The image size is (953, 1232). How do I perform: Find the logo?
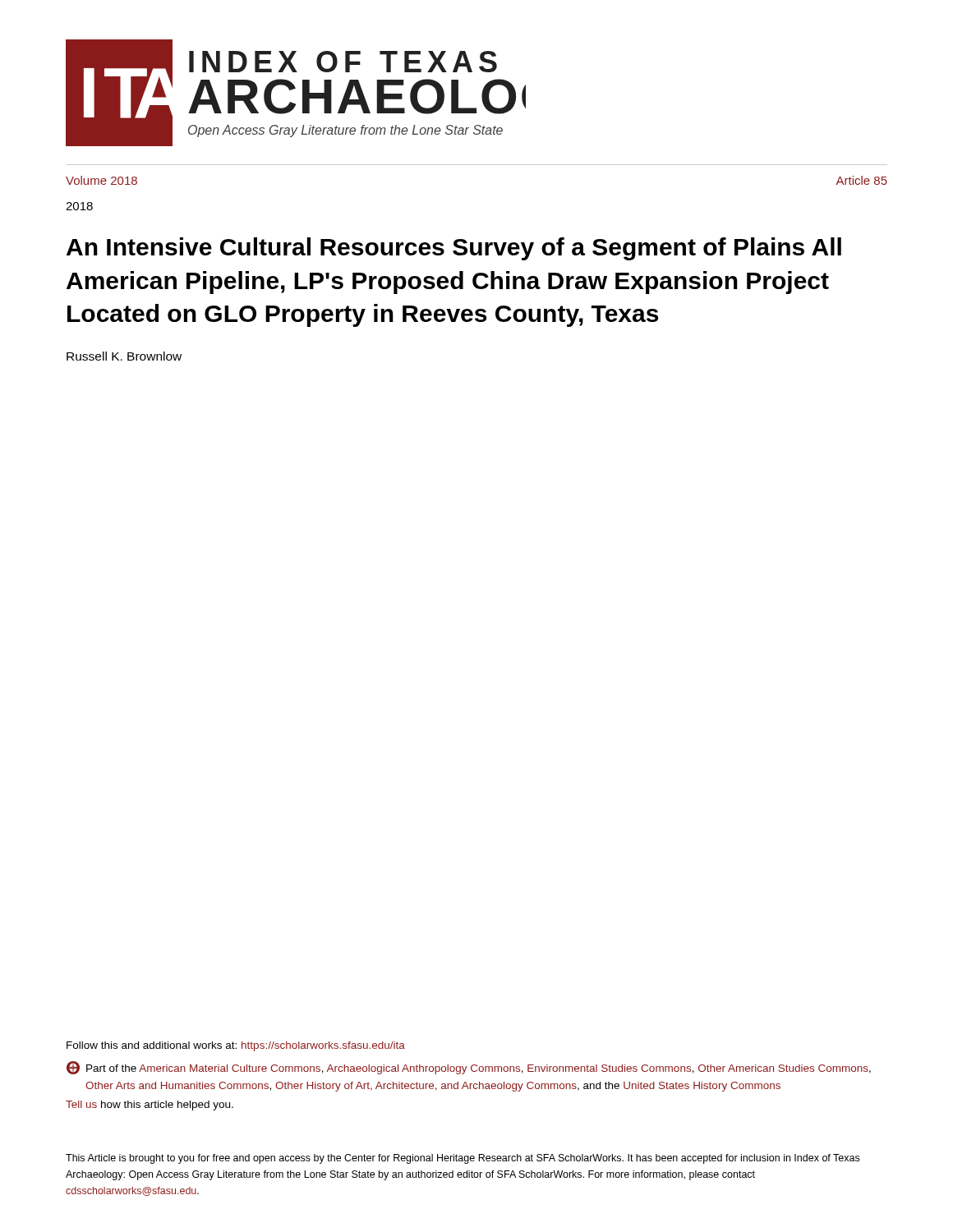(476, 93)
